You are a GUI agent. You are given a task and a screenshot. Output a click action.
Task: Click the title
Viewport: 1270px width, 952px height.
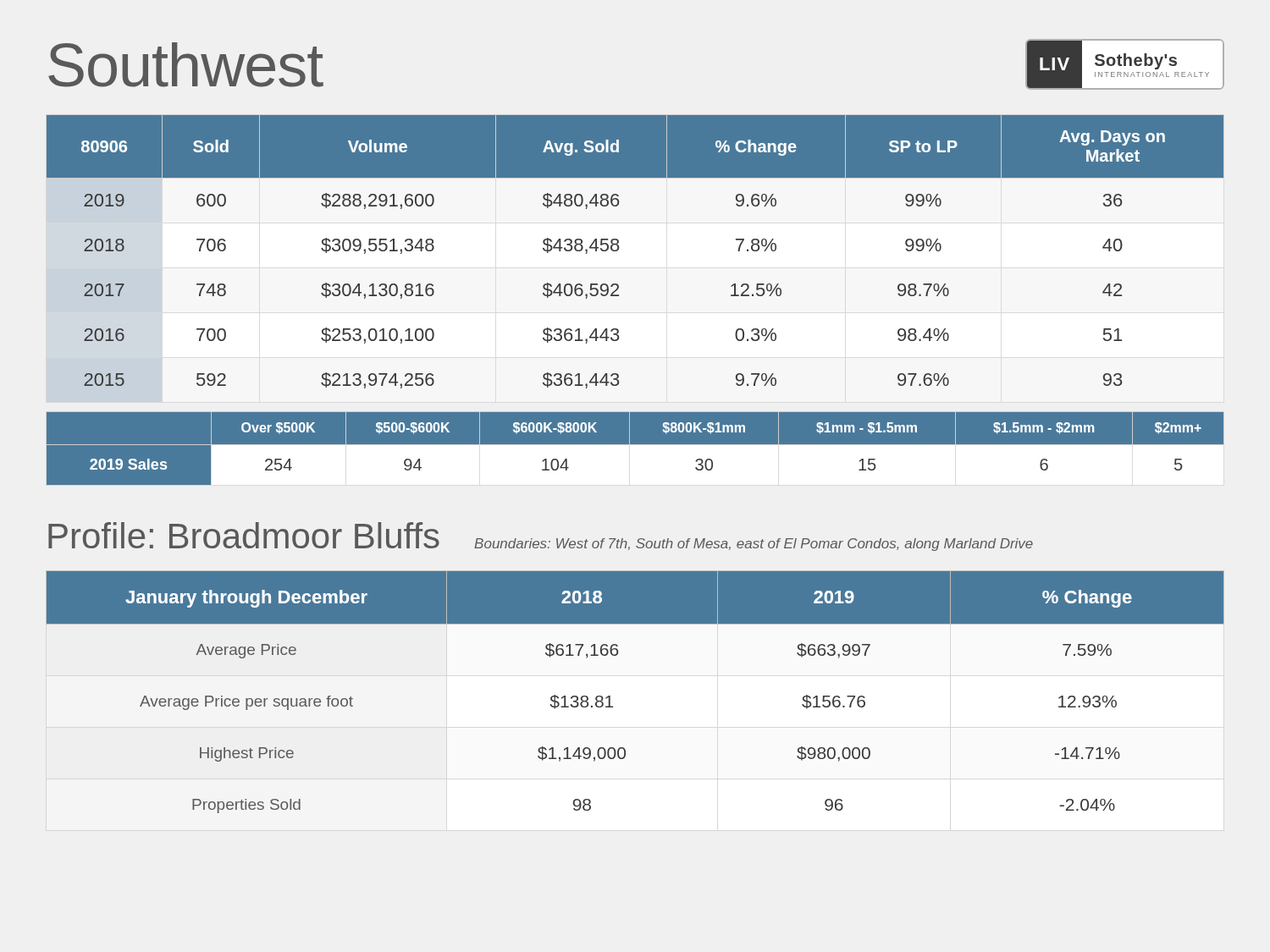click(x=184, y=66)
